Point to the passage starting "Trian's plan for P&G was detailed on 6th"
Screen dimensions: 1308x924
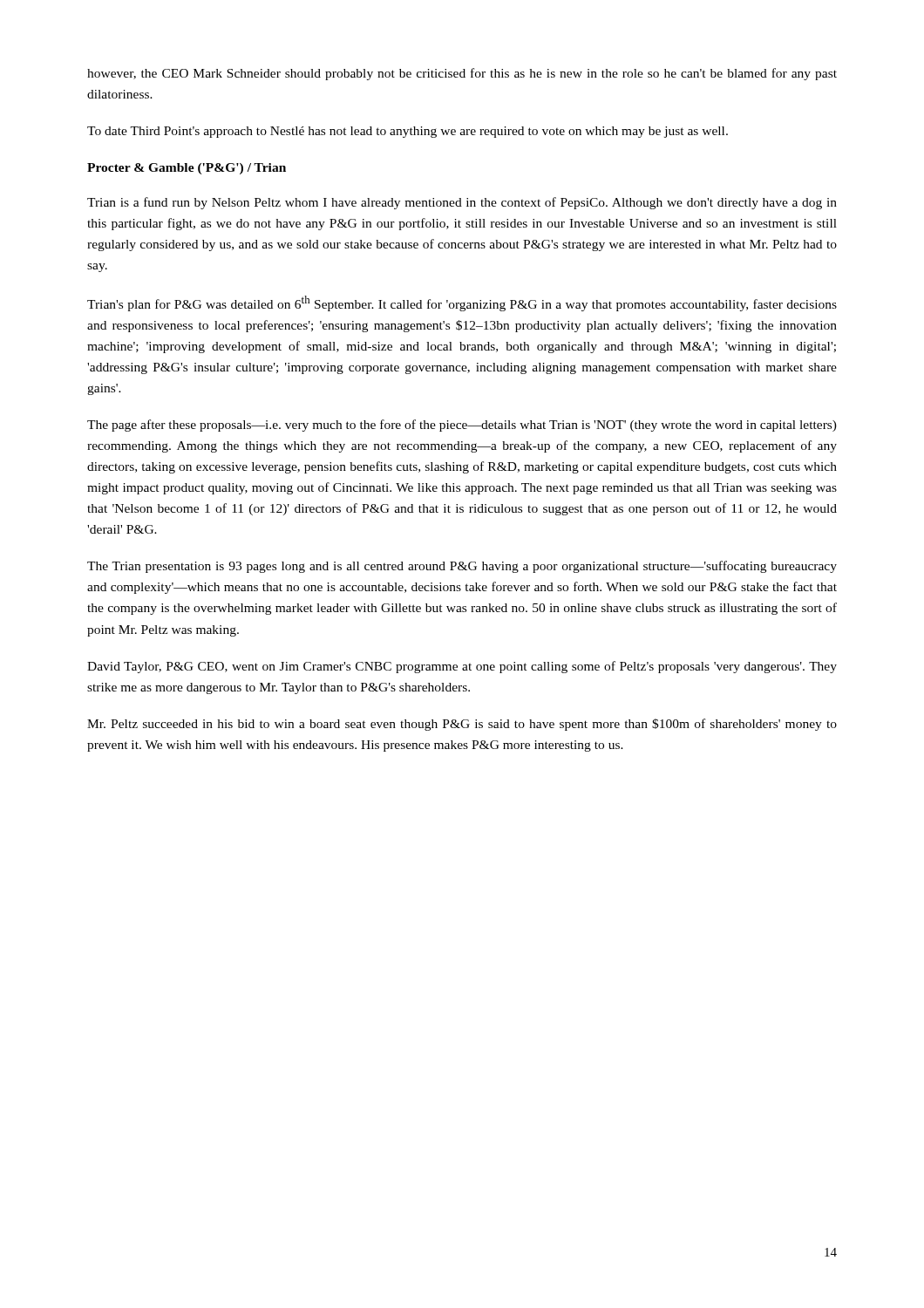(x=462, y=344)
